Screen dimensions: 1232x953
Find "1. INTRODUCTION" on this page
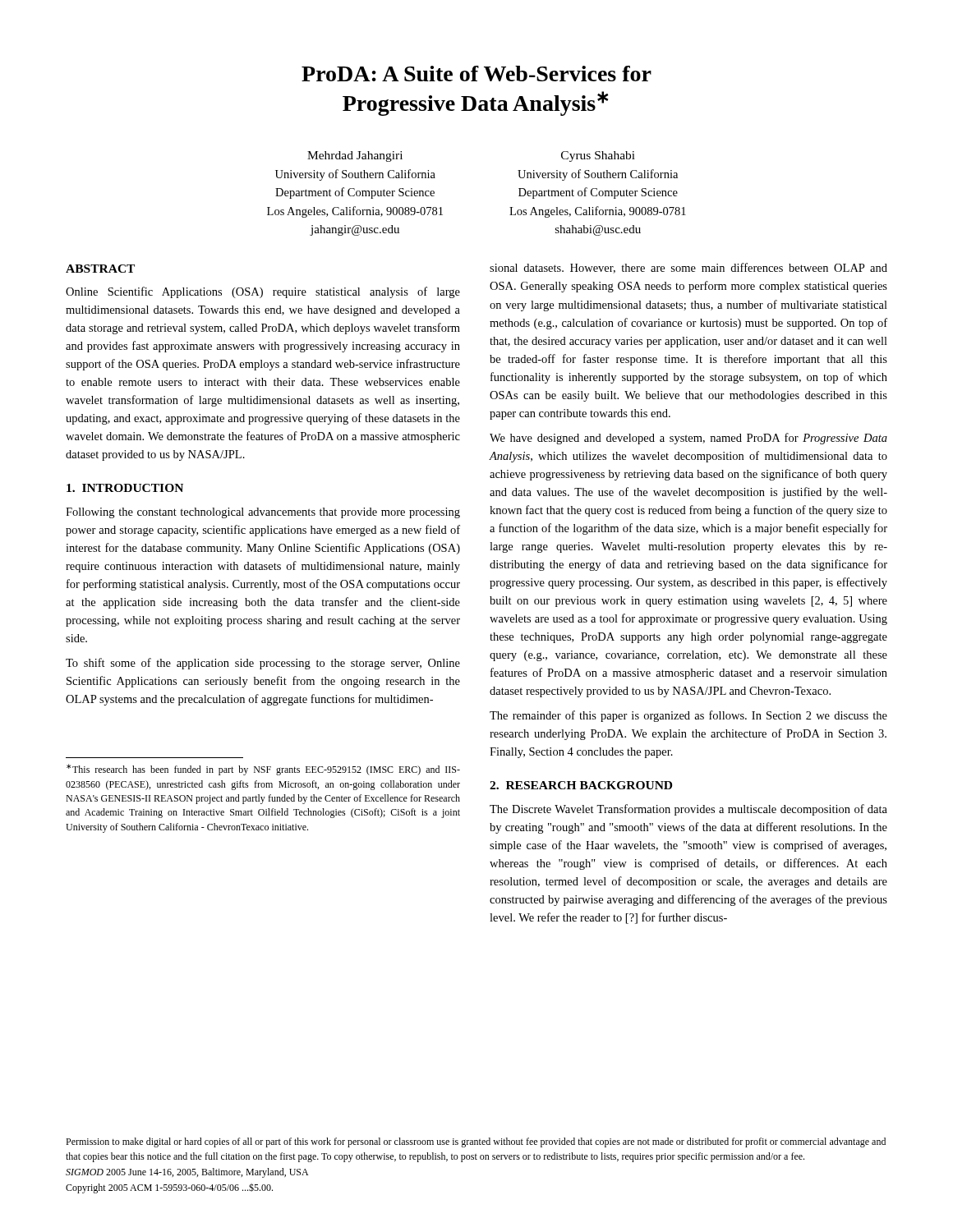coord(125,488)
